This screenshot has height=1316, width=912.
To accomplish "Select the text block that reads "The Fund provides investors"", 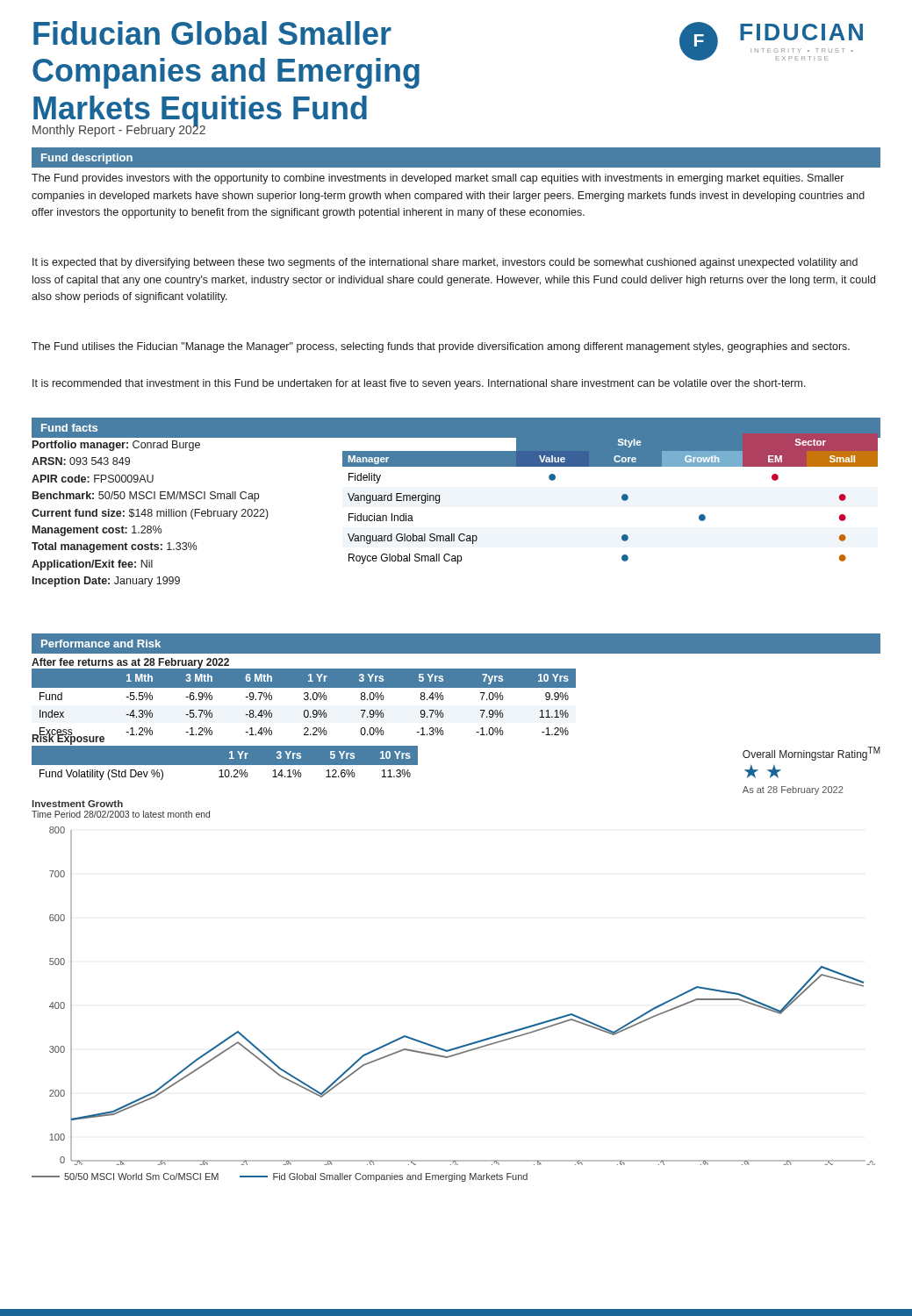I will [x=448, y=195].
